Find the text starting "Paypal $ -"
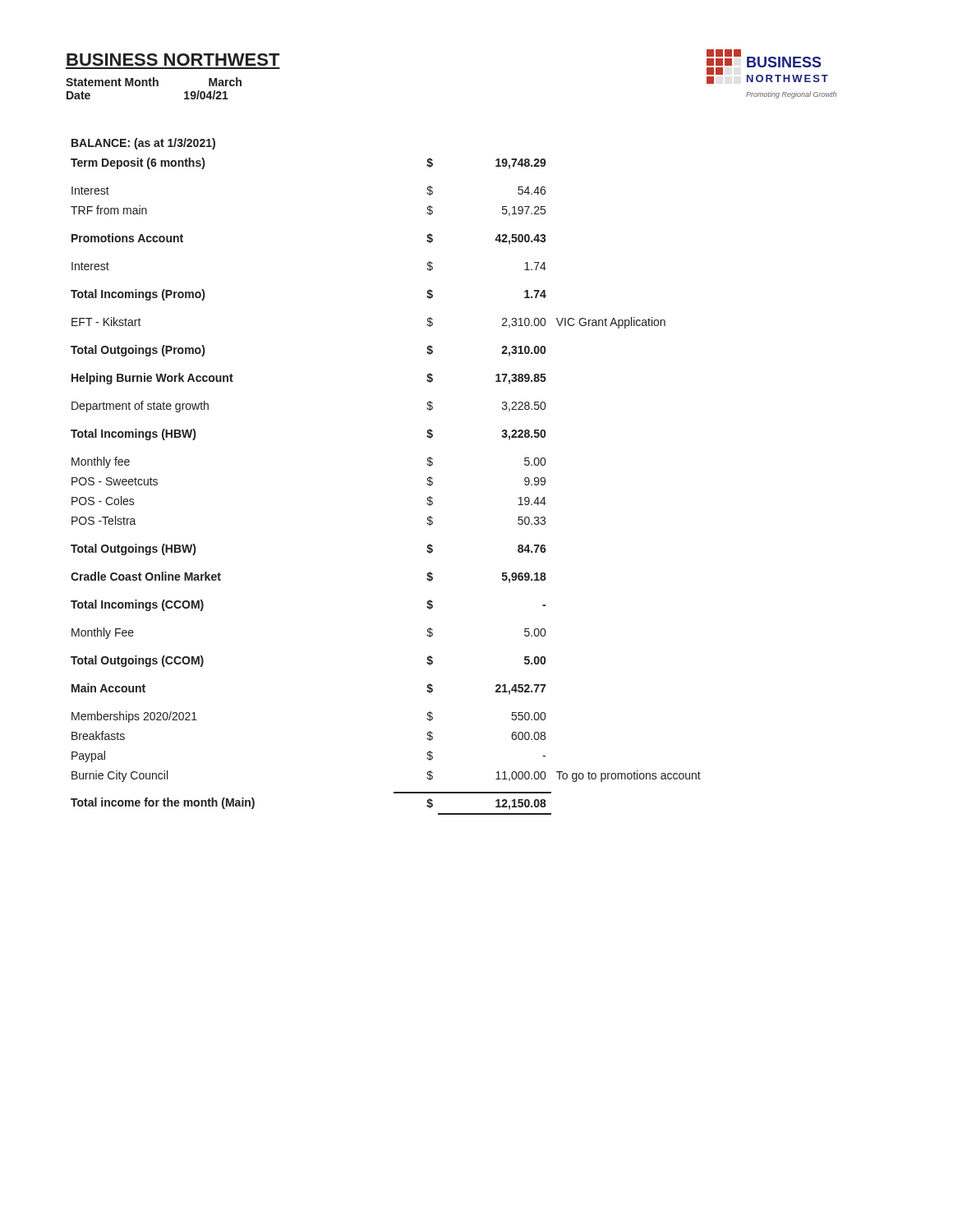Viewport: 953px width, 1232px height. (x=83, y=756)
